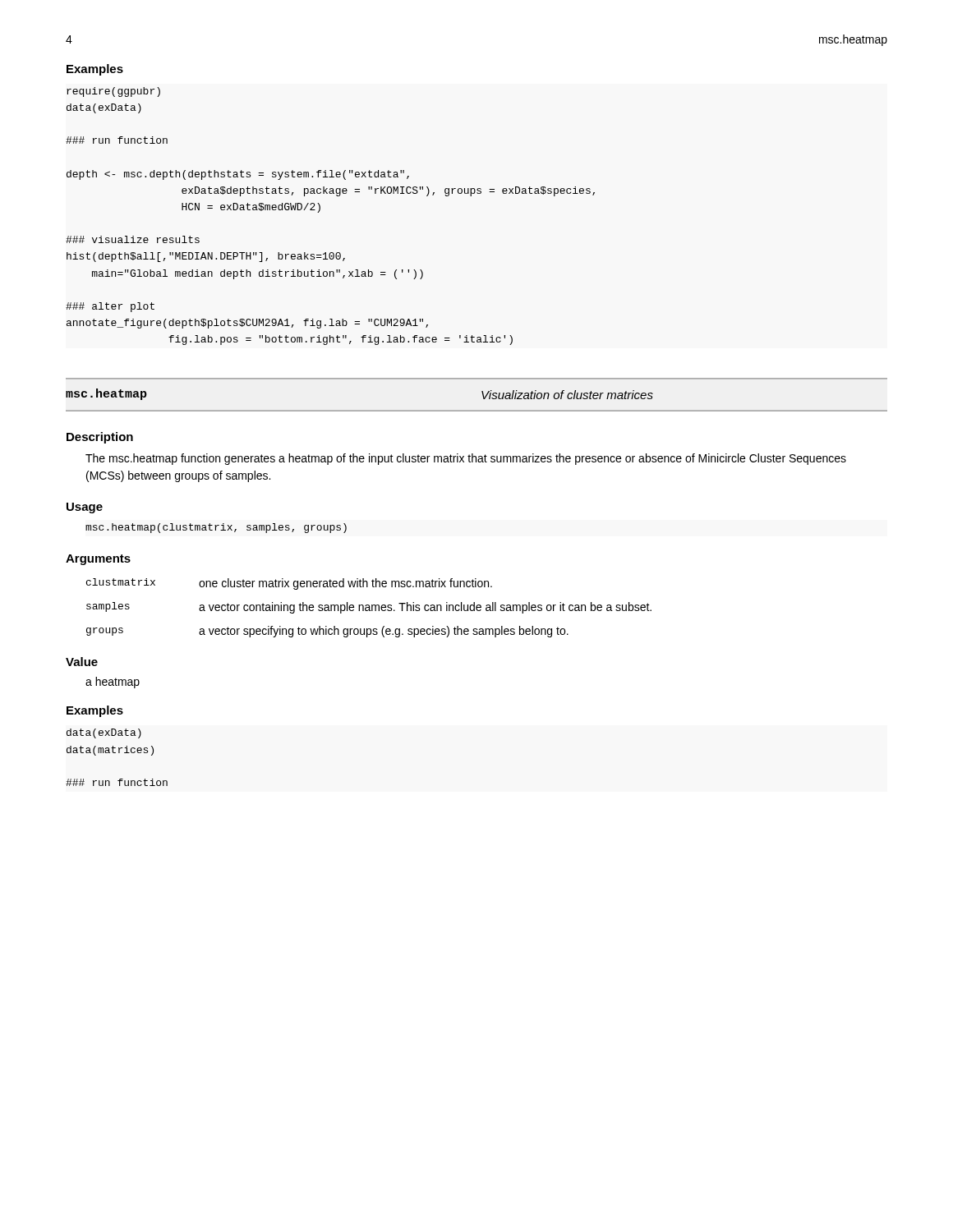Select the passage starting "The msc.heatmap function generates a heatmap of the"
The image size is (953, 1232).
466,467
